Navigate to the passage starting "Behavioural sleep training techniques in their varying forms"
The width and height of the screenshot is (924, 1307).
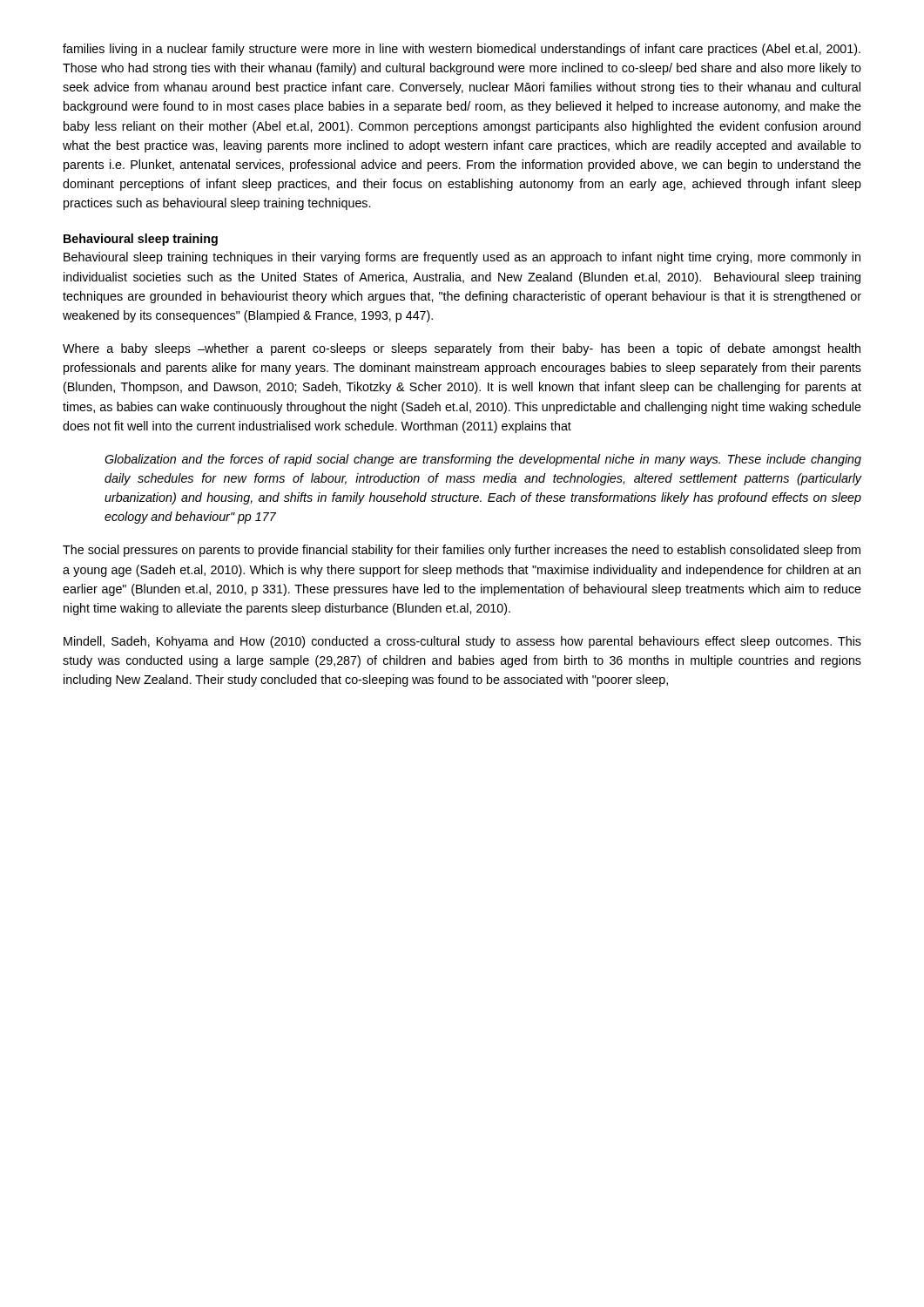tap(462, 286)
